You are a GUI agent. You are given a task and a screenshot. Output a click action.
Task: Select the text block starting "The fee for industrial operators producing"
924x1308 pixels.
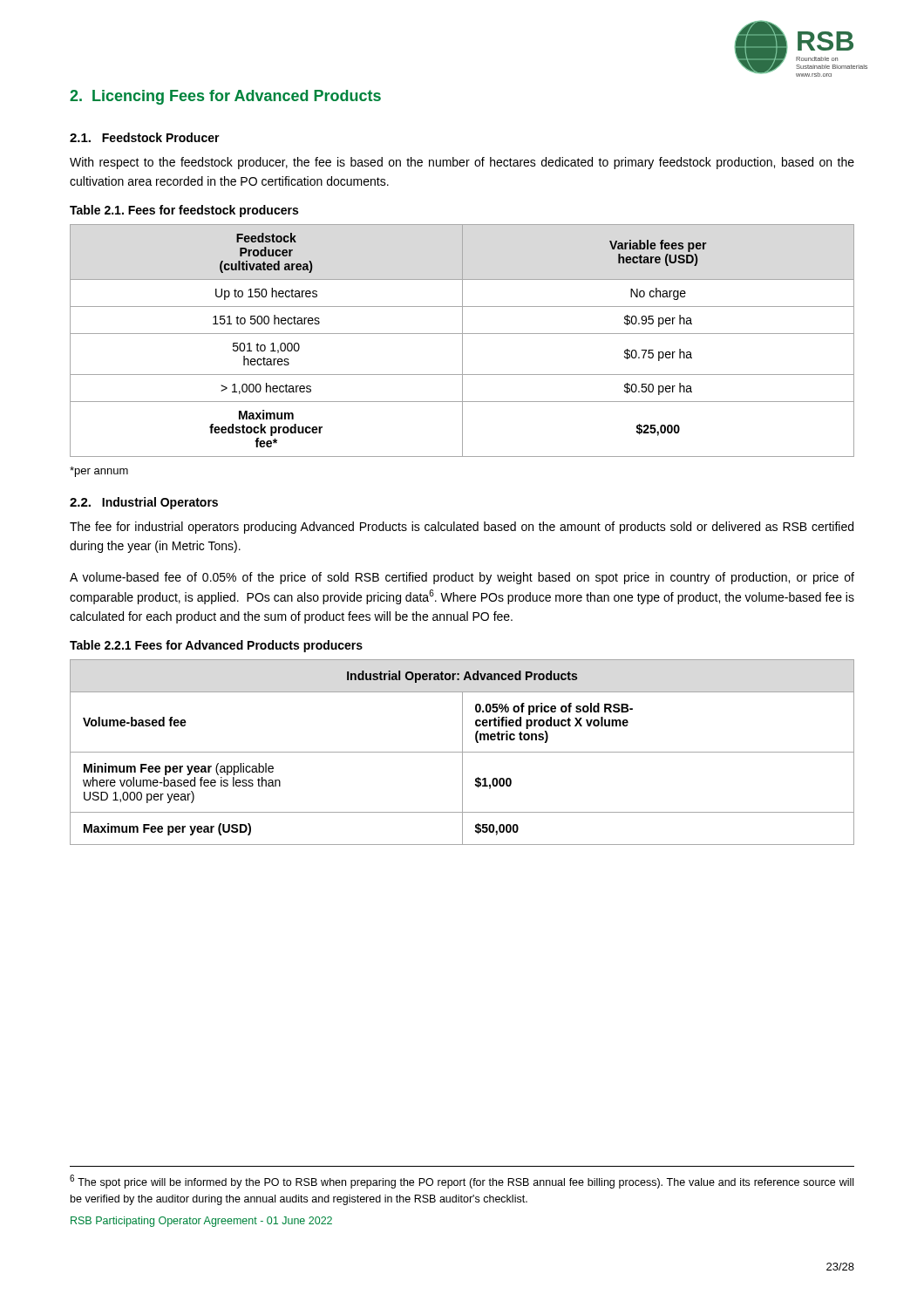(462, 537)
